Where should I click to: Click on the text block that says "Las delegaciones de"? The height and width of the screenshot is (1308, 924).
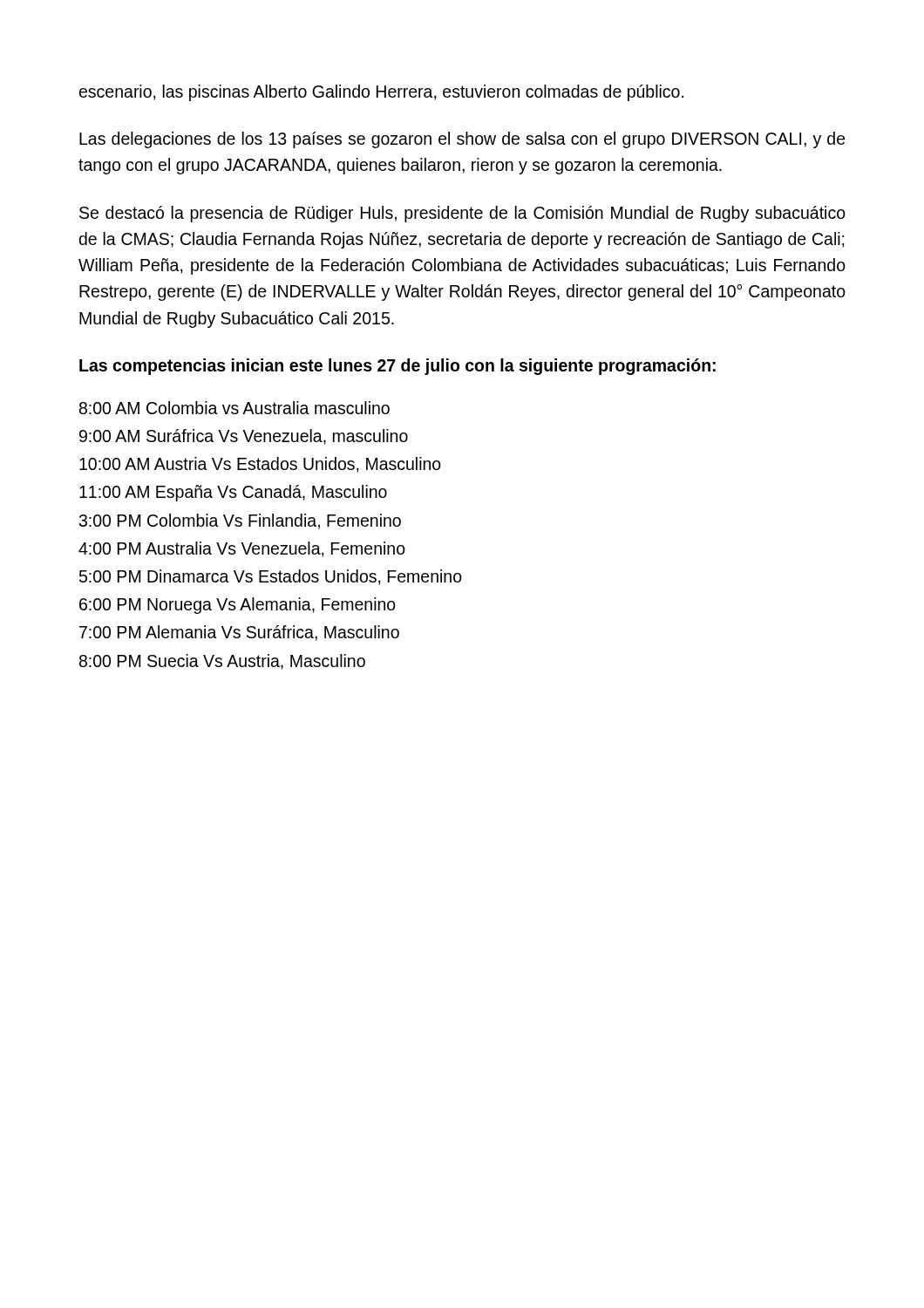click(x=462, y=152)
